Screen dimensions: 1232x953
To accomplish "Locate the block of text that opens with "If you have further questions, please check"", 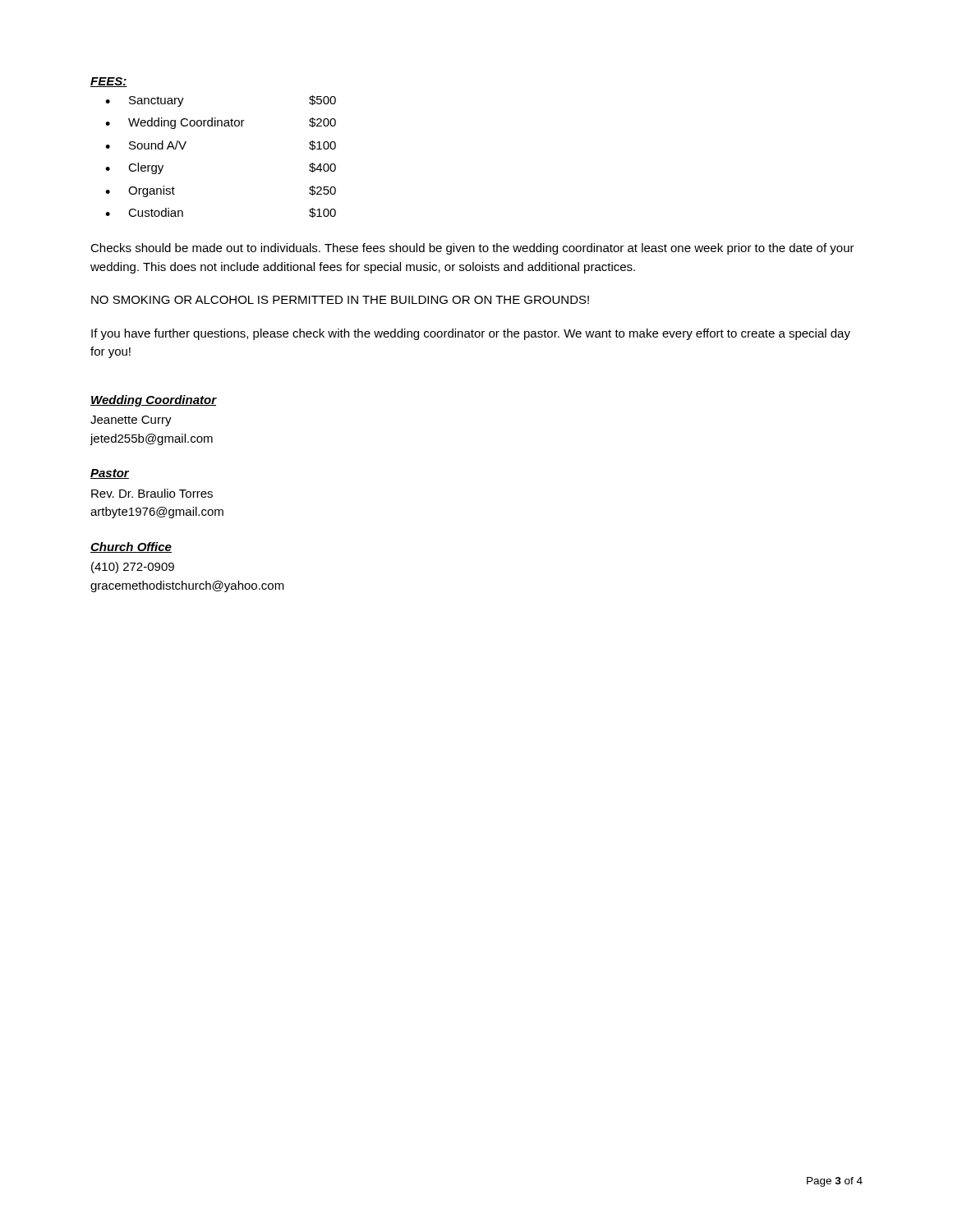I will click(x=470, y=342).
